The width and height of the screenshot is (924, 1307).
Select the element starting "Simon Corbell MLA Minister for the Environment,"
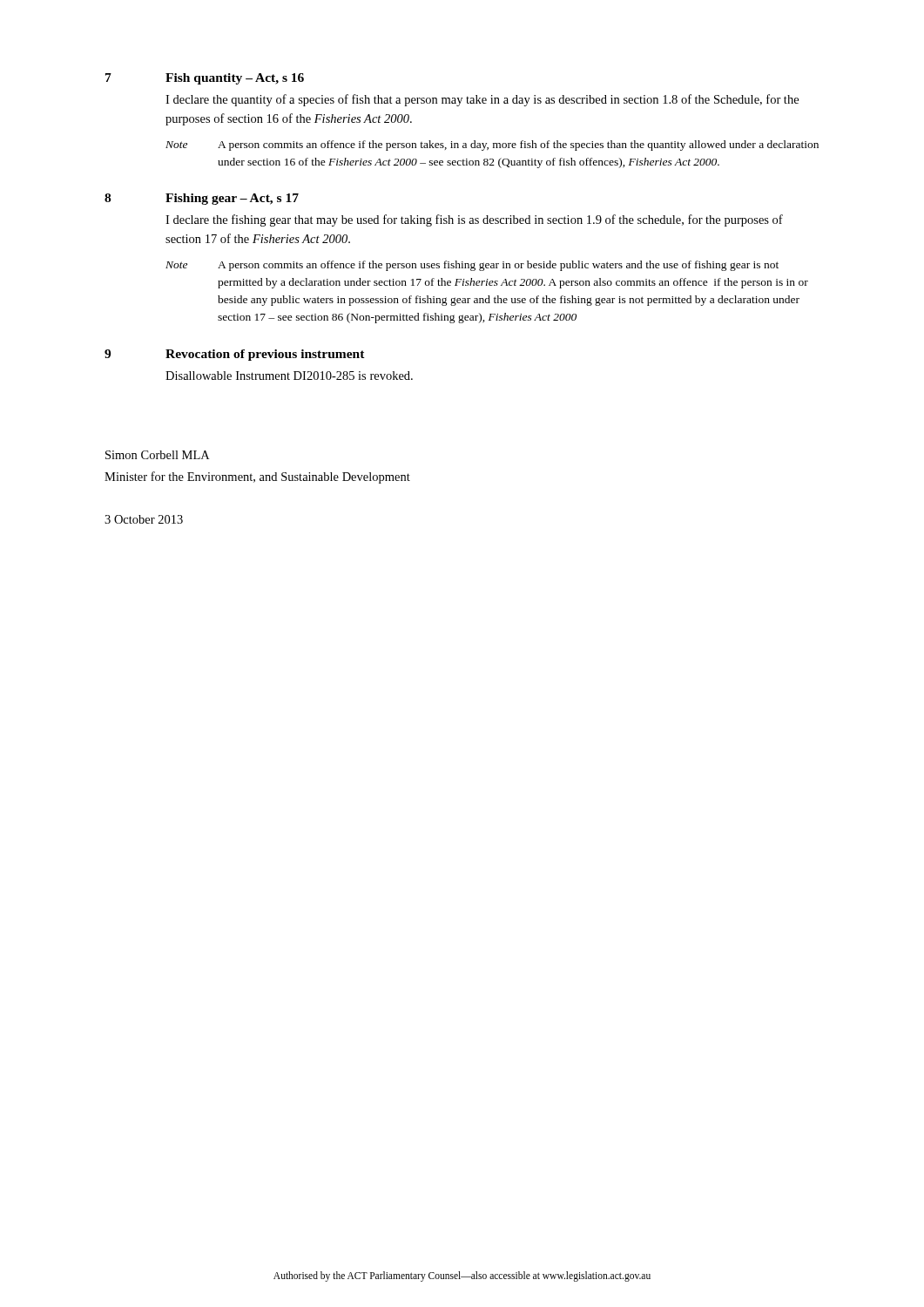click(x=257, y=487)
